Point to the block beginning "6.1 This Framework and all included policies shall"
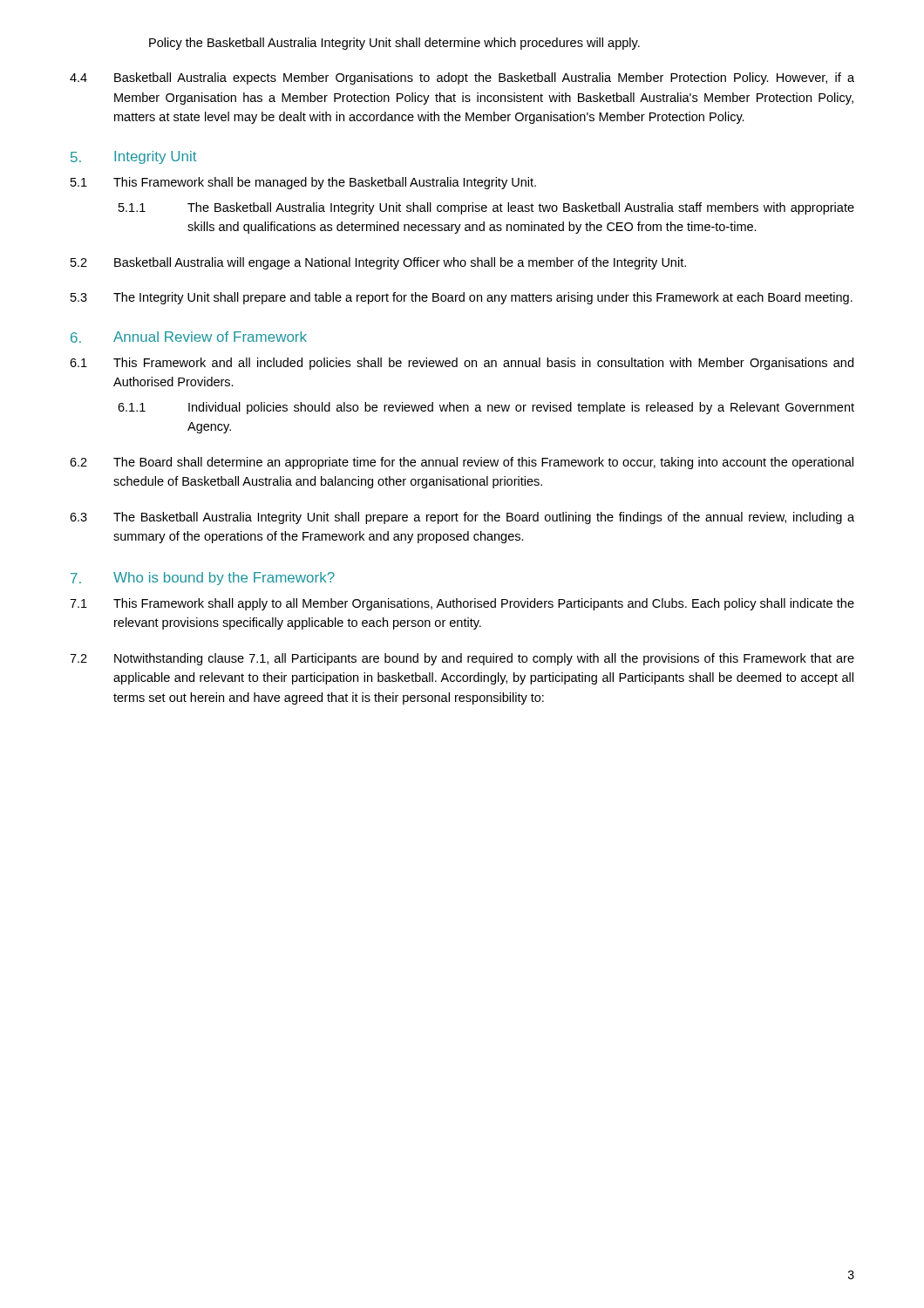 click(462, 373)
